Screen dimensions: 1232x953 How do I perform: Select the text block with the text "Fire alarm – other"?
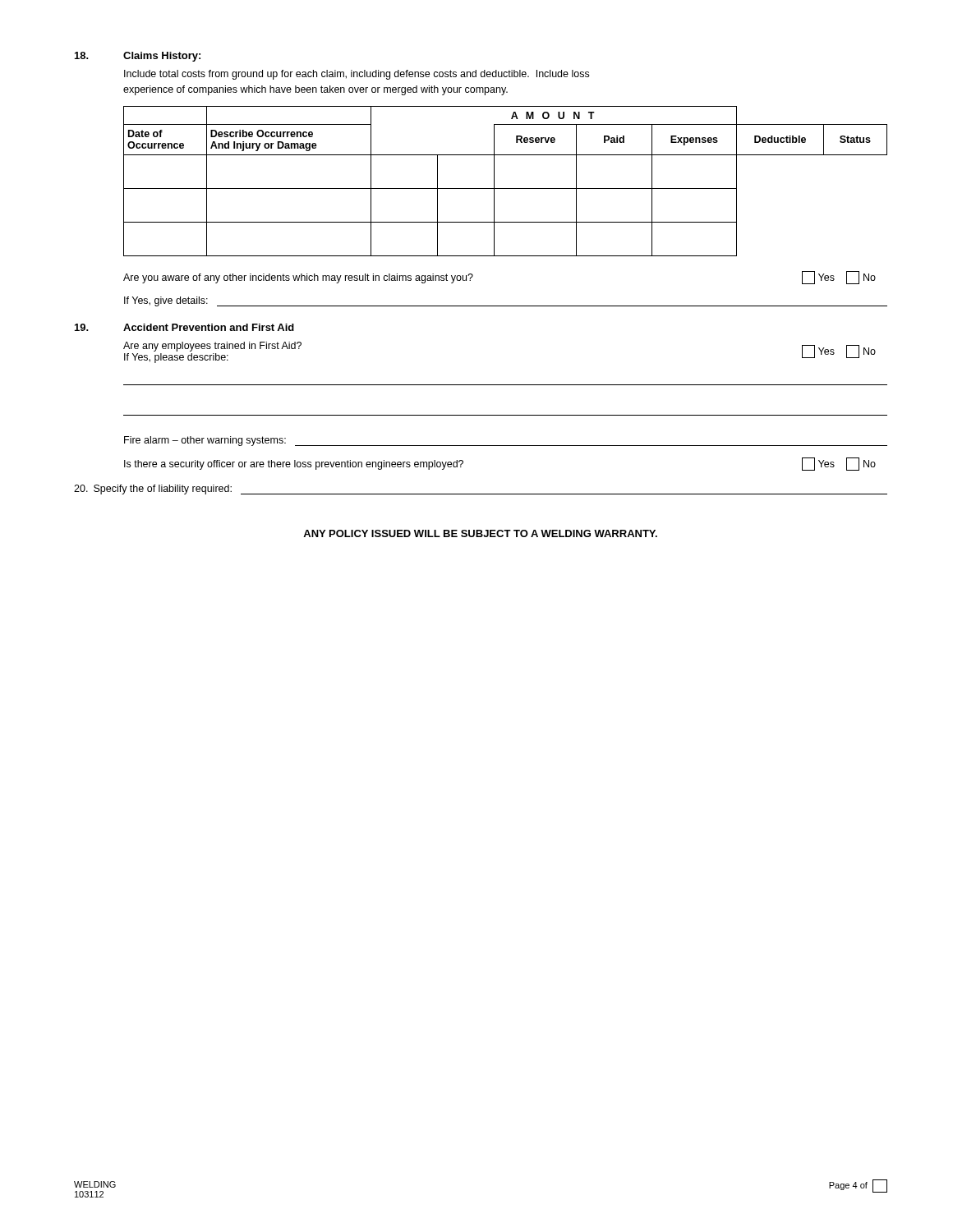tap(505, 439)
